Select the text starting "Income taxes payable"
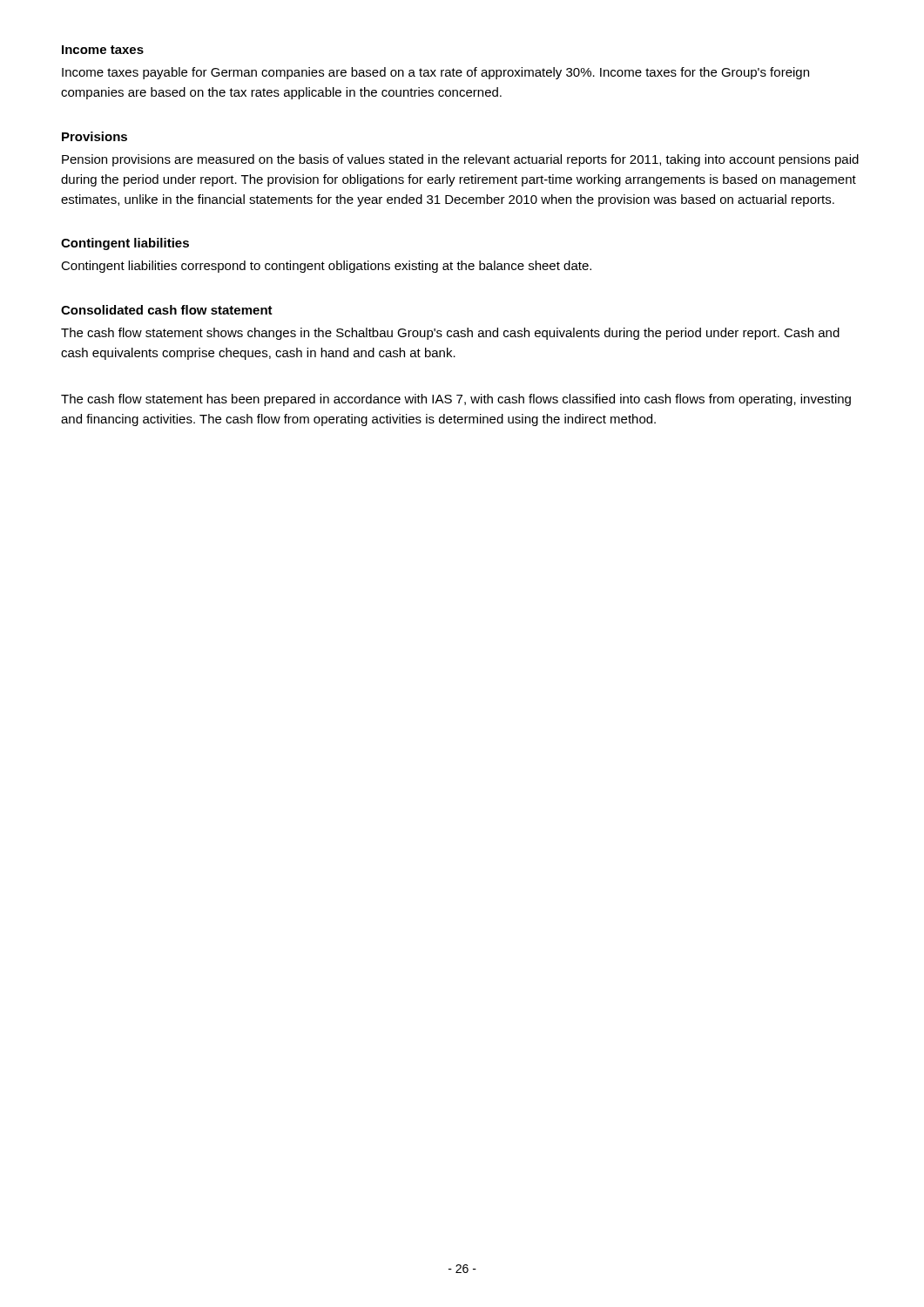Viewport: 924px width, 1307px height. [435, 82]
